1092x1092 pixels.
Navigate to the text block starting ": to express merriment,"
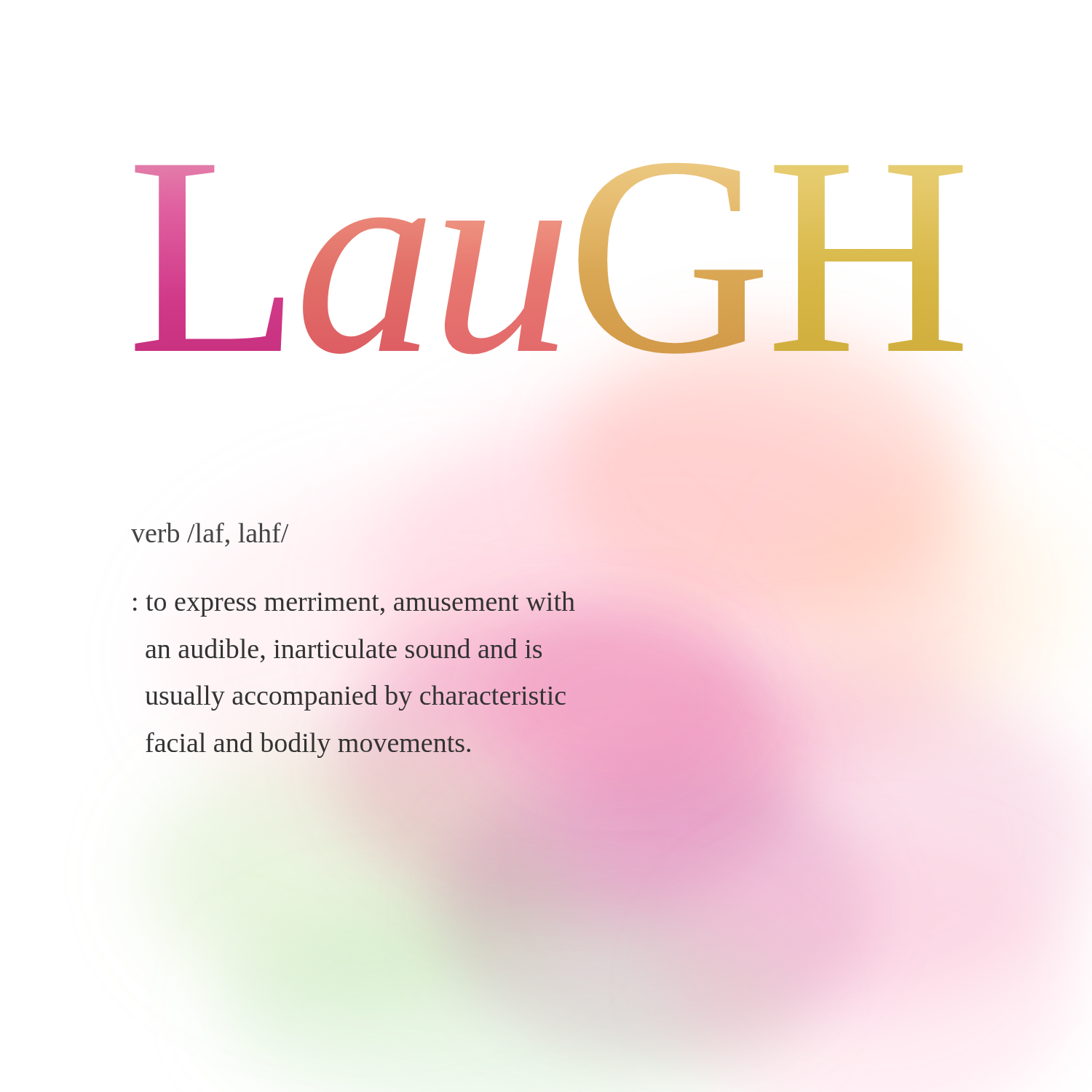(x=353, y=672)
